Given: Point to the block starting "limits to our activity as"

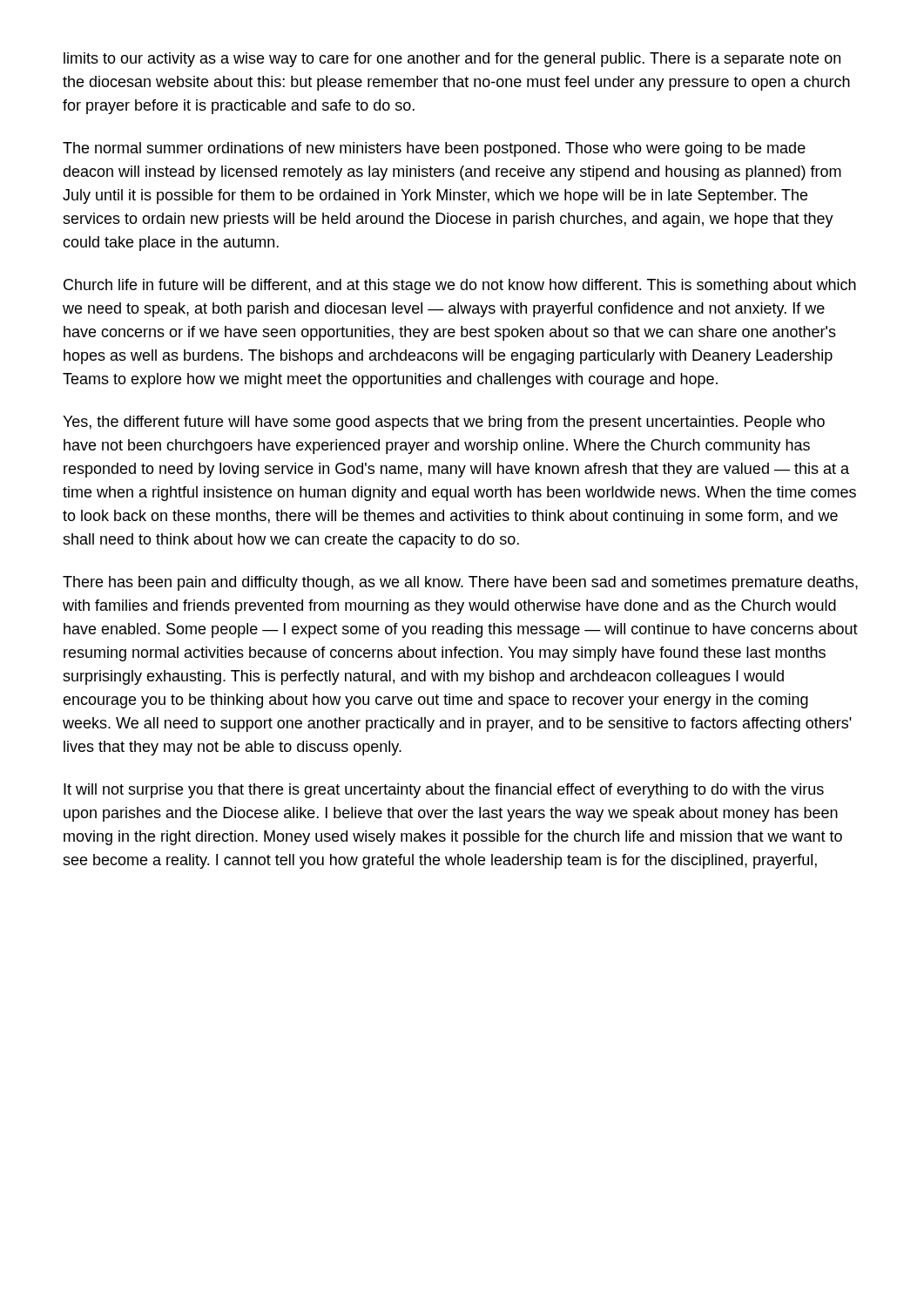Looking at the screenshot, I should pos(457,82).
